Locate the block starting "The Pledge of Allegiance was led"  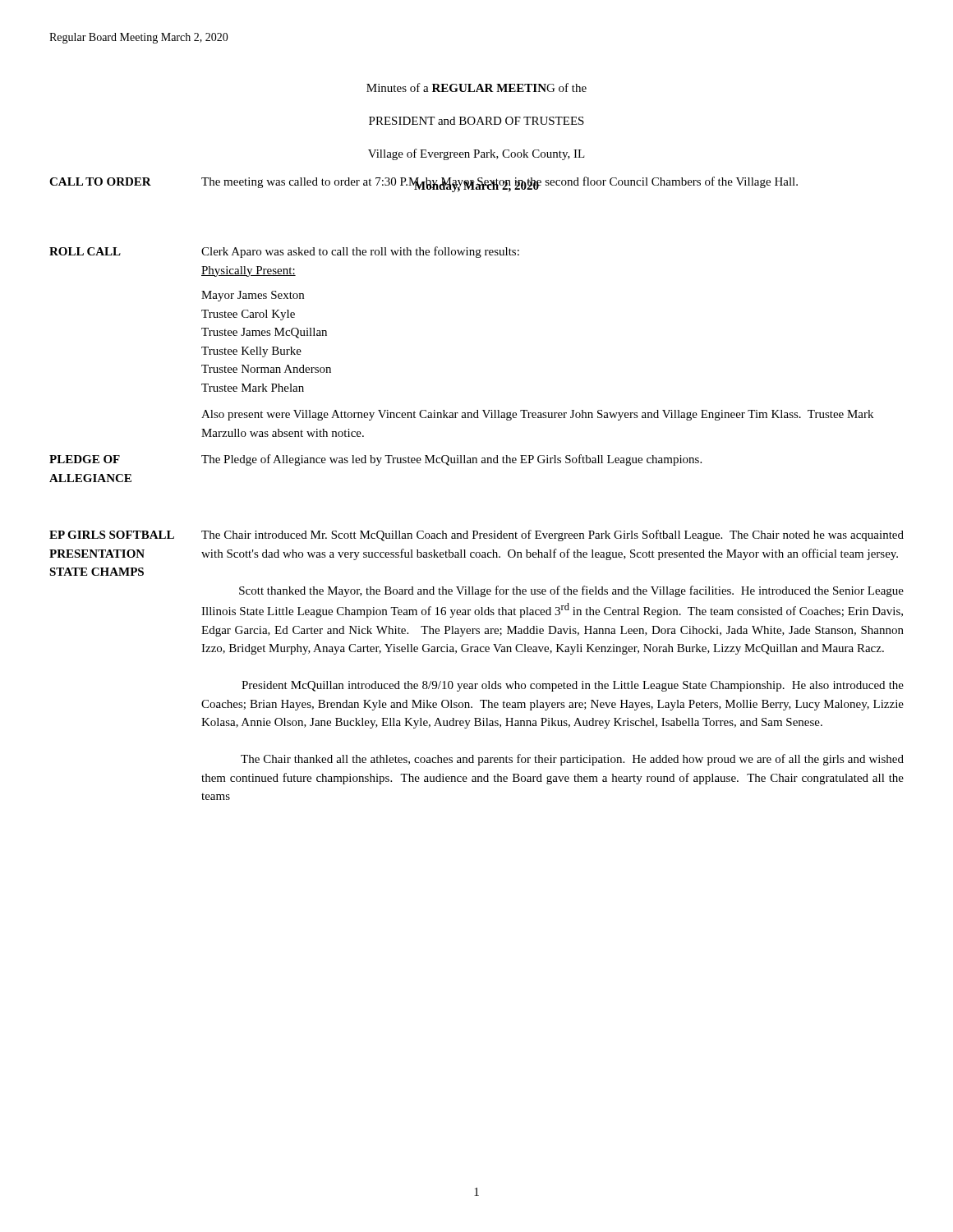point(452,459)
